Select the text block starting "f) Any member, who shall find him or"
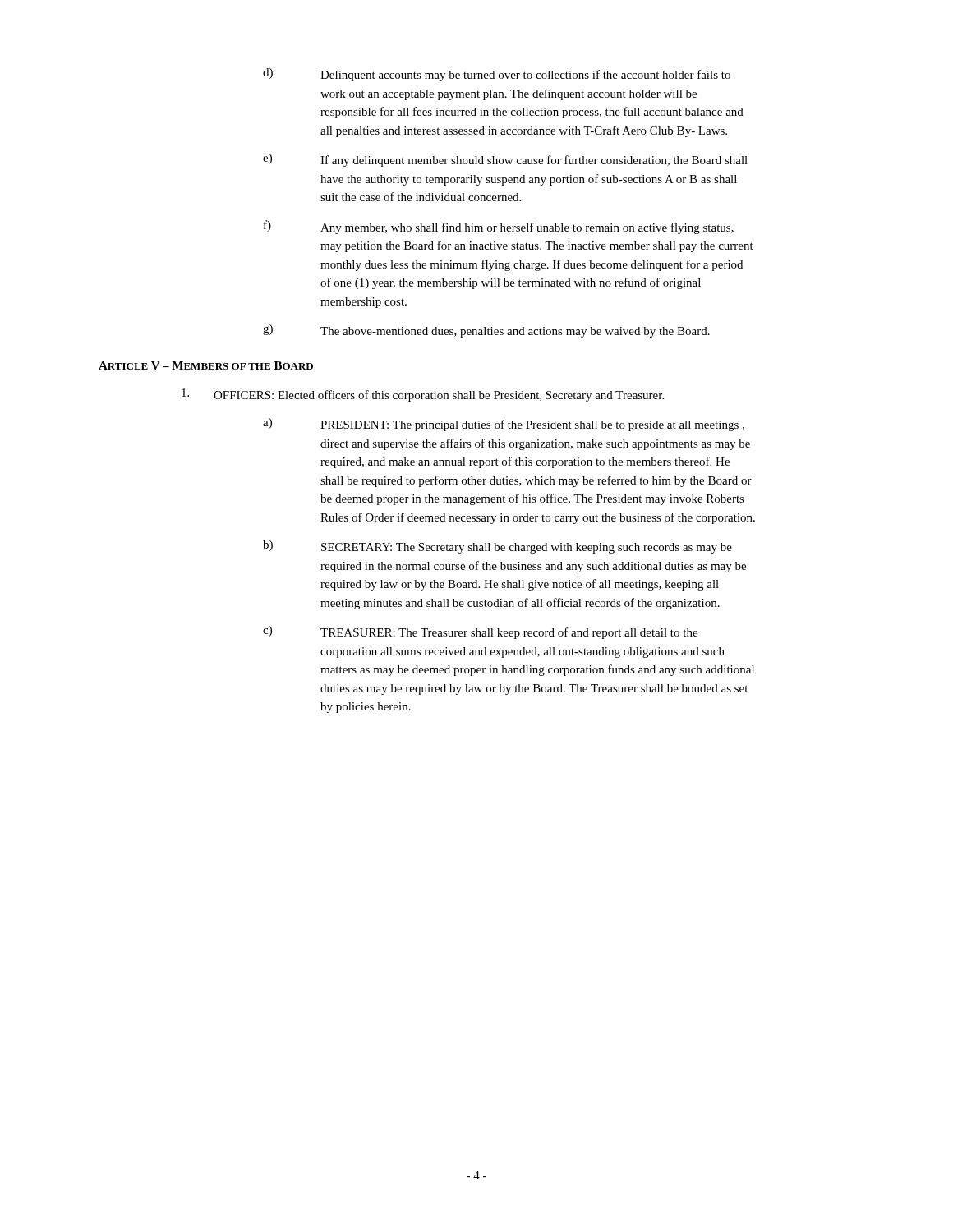 pos(509,264)
